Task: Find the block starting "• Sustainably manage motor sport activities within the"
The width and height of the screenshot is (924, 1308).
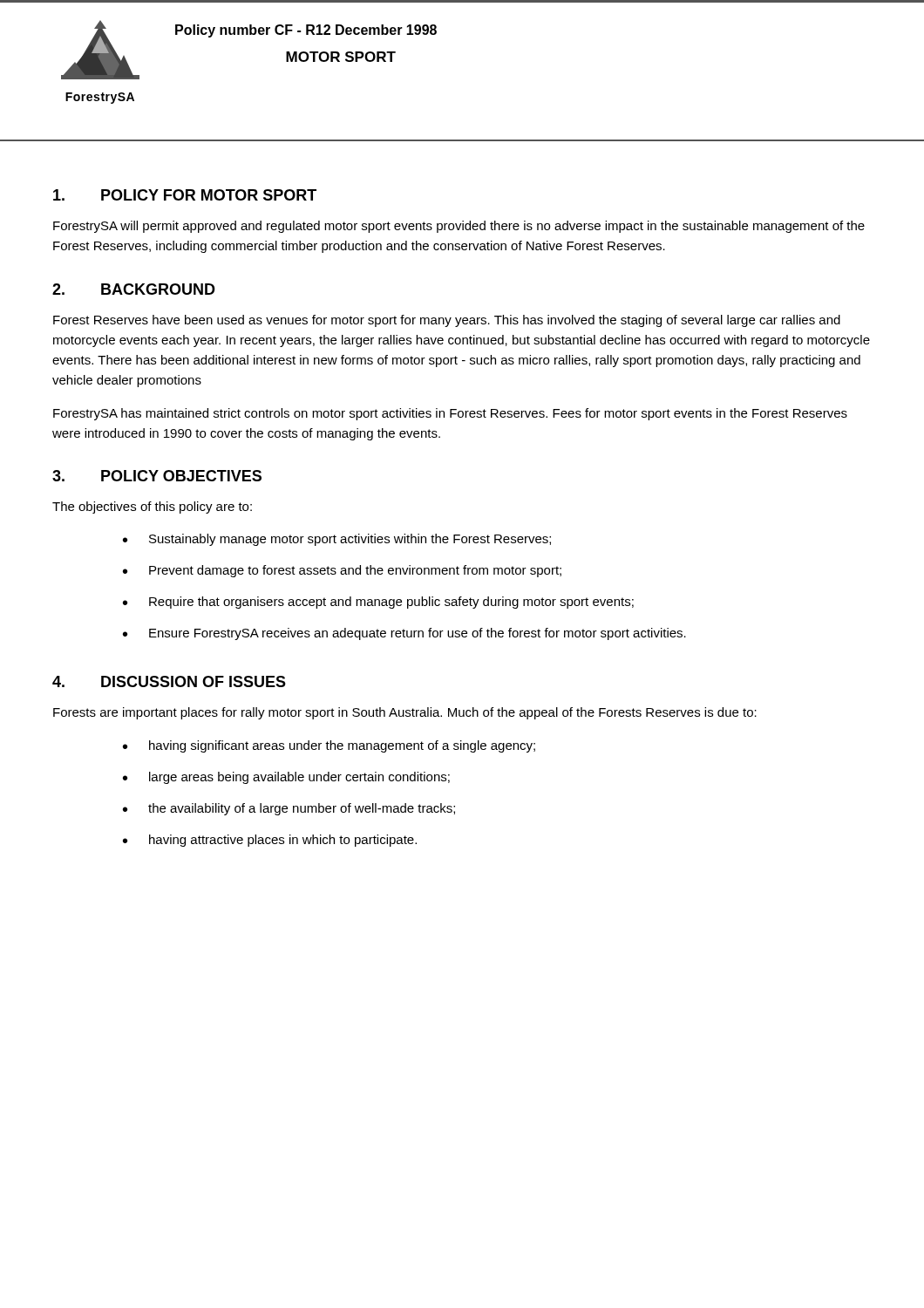Action: coord(337,540)
